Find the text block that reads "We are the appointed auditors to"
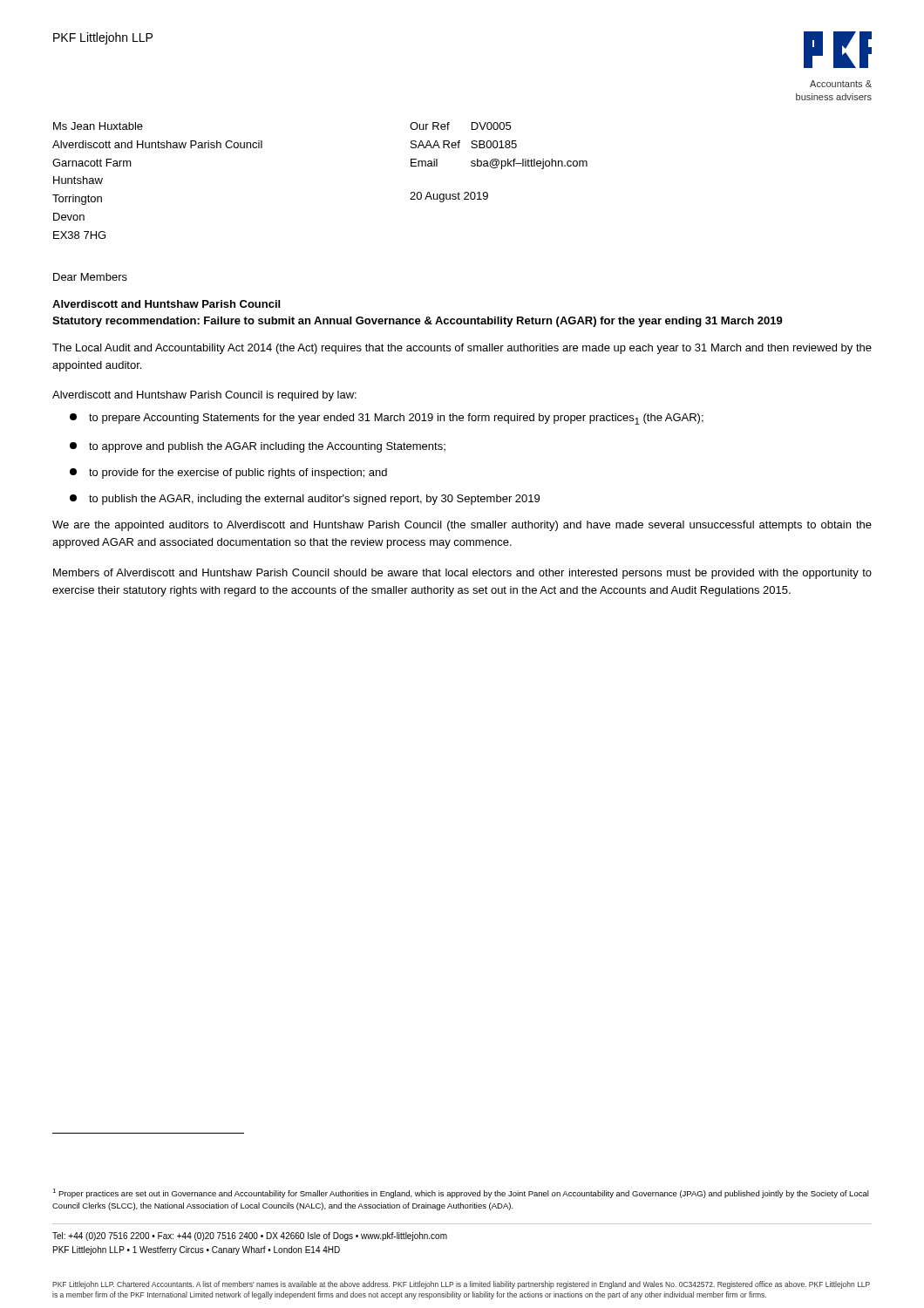The image size is (924, 1308). 462,533
